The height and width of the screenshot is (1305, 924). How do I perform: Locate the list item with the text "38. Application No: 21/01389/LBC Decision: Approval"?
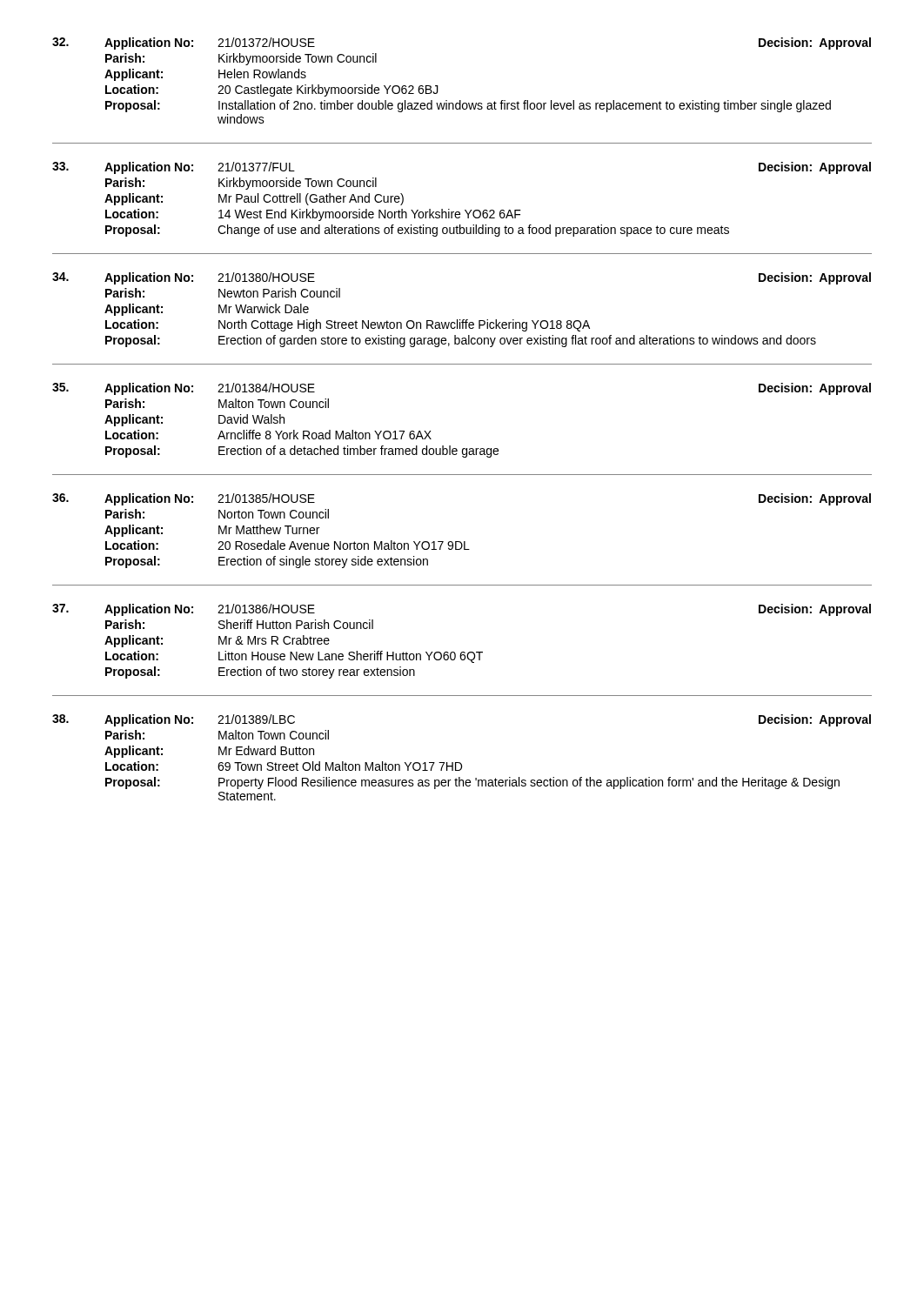click(462, 758)
